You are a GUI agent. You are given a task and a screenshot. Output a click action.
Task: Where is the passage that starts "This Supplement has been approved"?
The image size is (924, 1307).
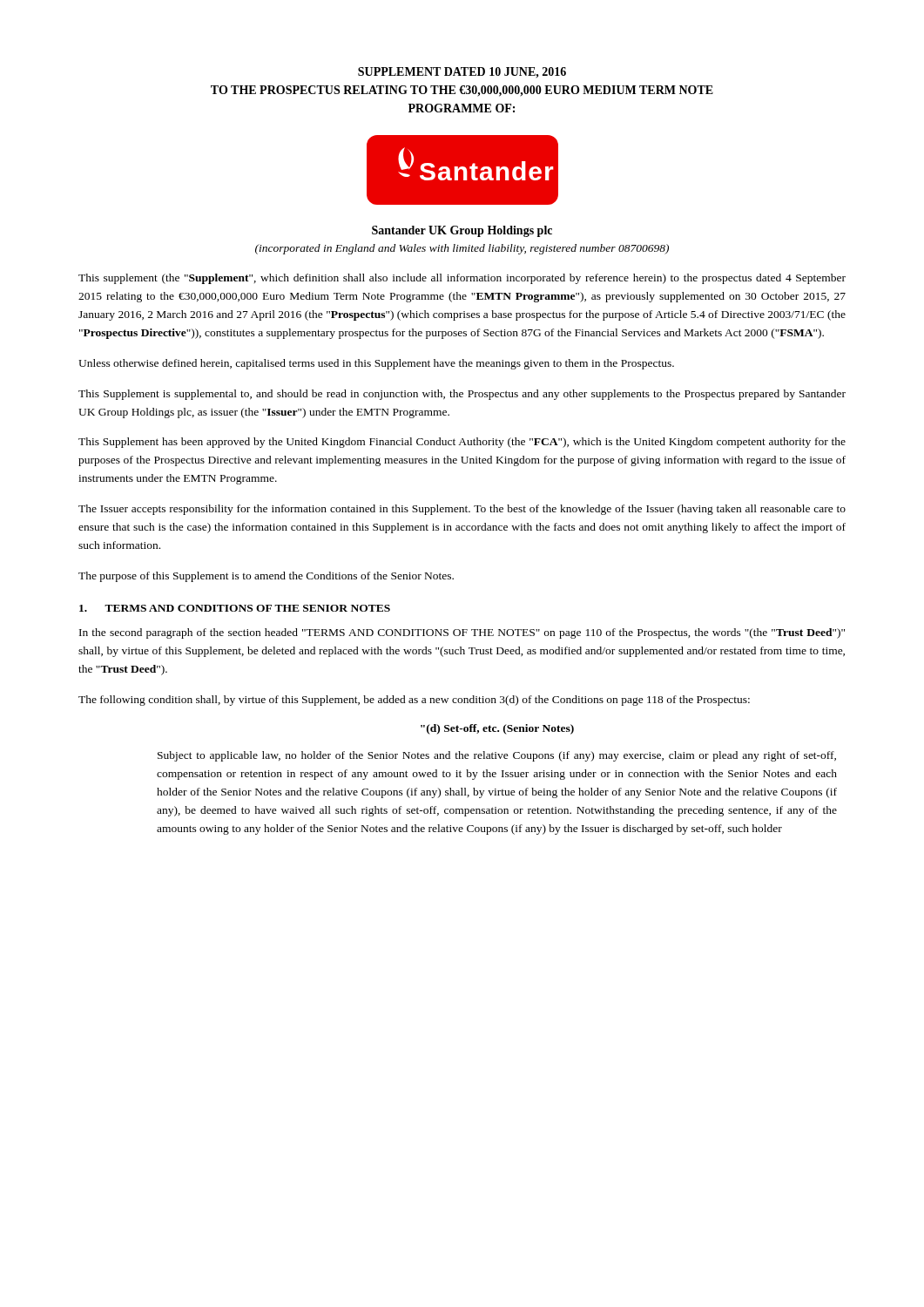462,461
